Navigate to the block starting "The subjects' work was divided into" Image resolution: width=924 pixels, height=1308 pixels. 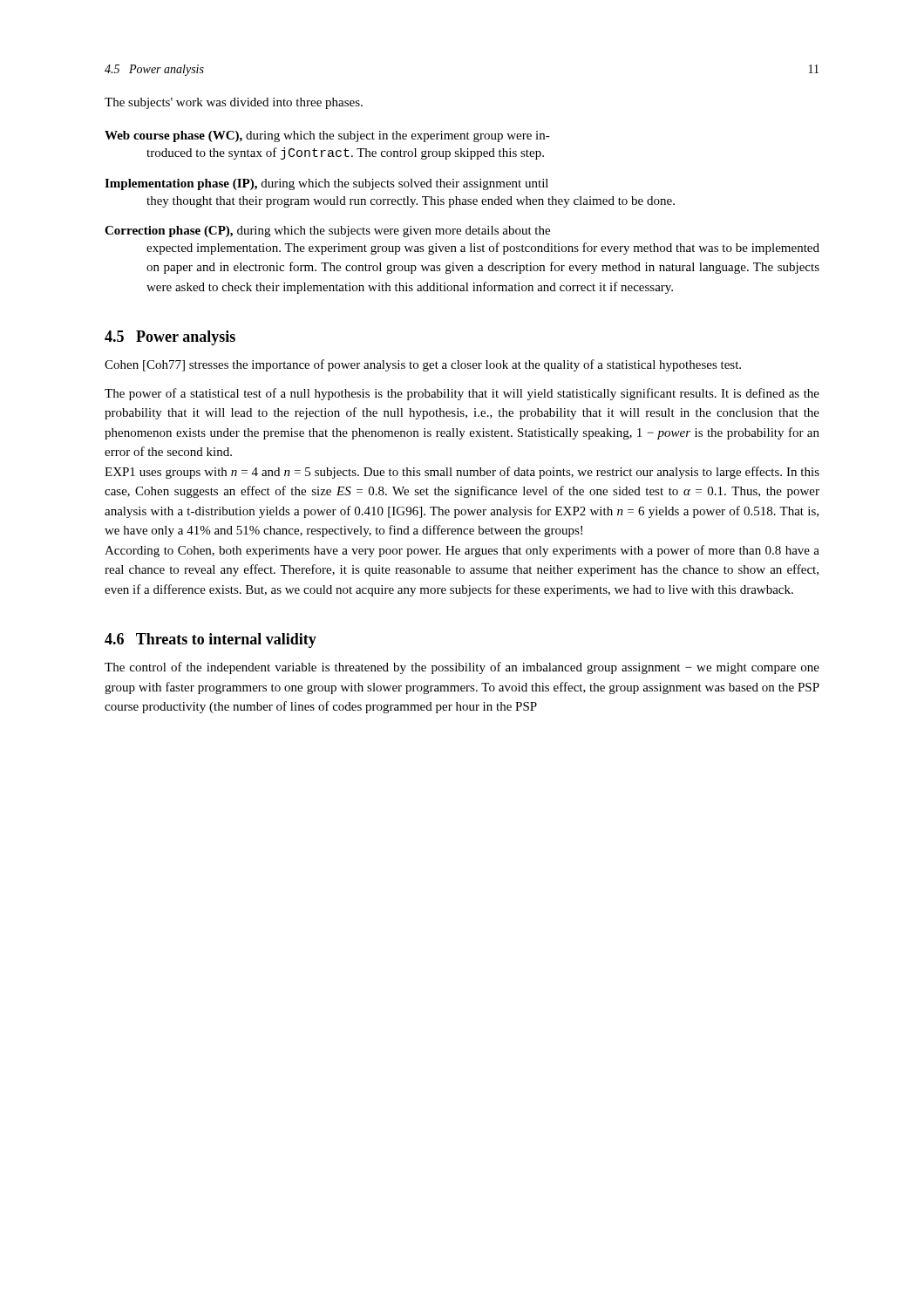[234, 103]
